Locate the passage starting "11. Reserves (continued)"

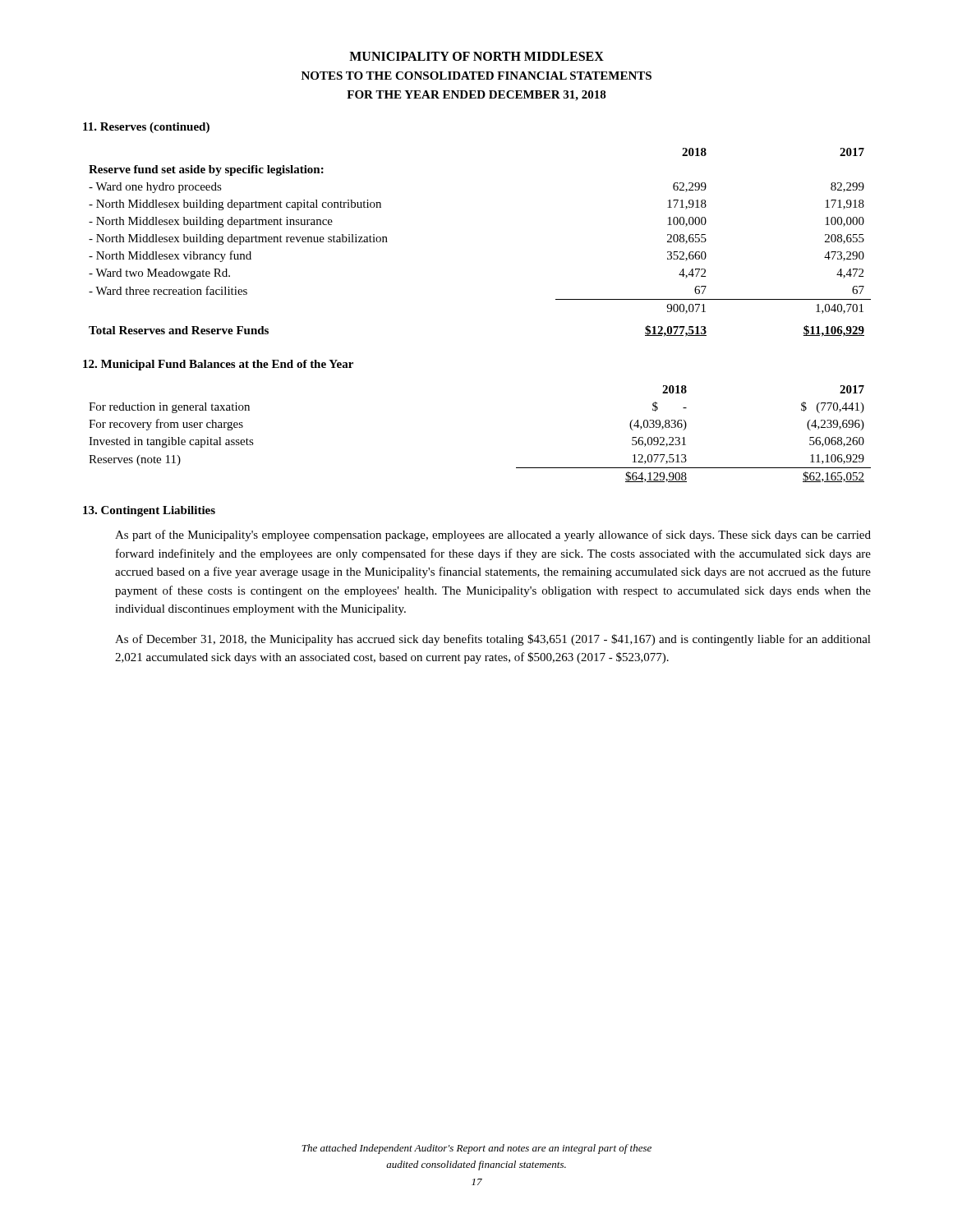pos(146,126)
